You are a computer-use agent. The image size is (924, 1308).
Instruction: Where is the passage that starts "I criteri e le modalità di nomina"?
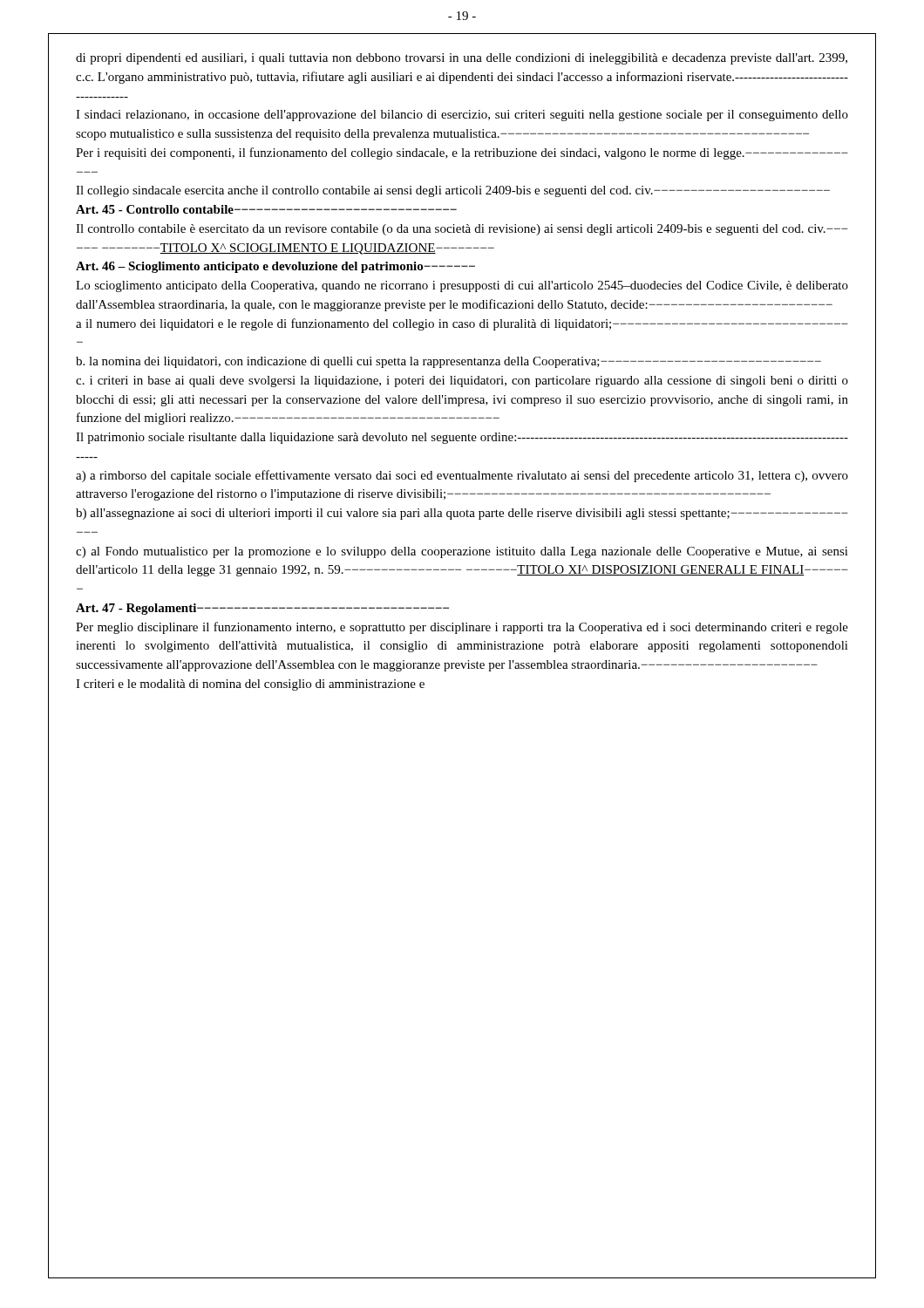click(250, 683)
